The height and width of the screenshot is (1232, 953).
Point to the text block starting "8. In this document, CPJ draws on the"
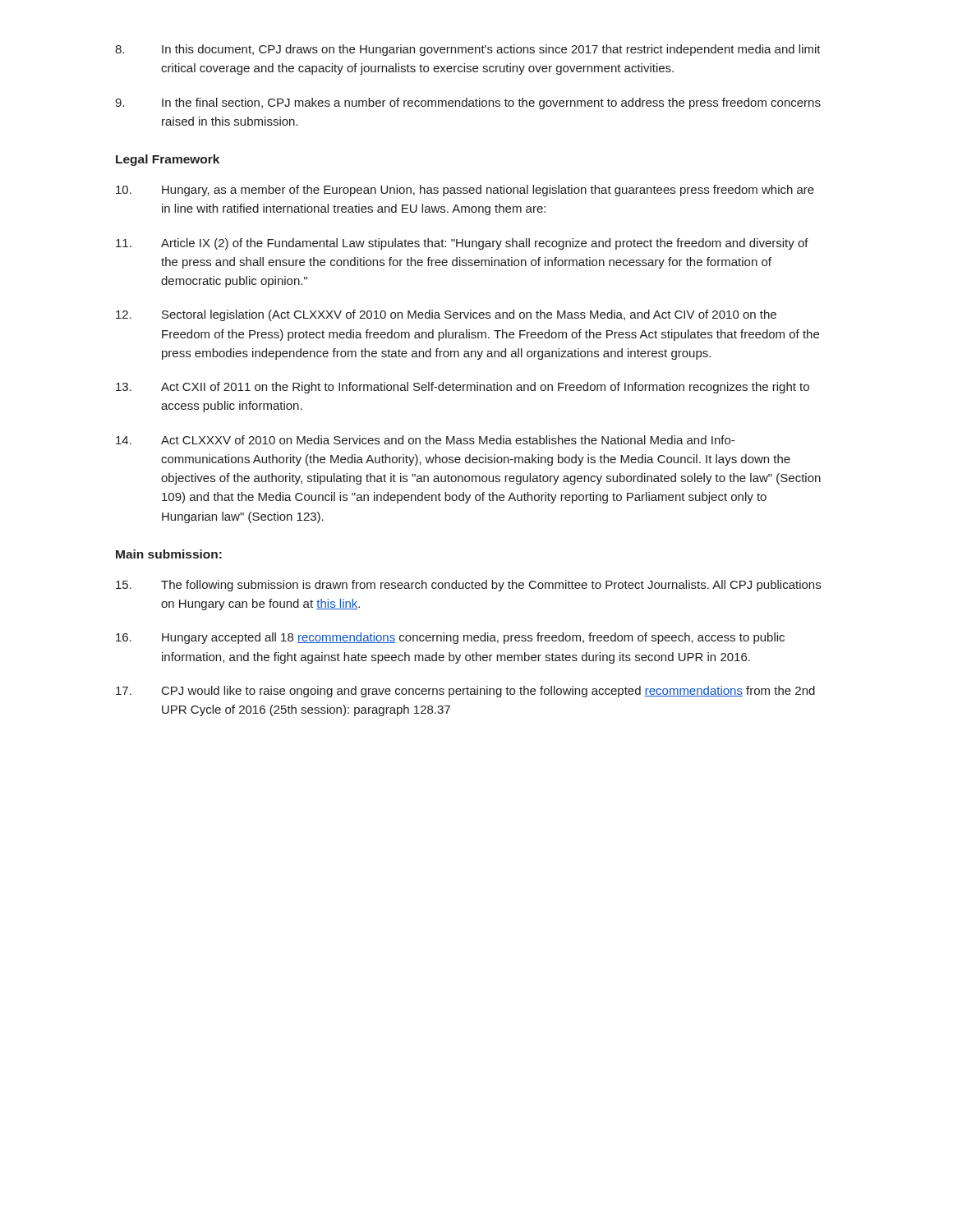pos(468,59)
